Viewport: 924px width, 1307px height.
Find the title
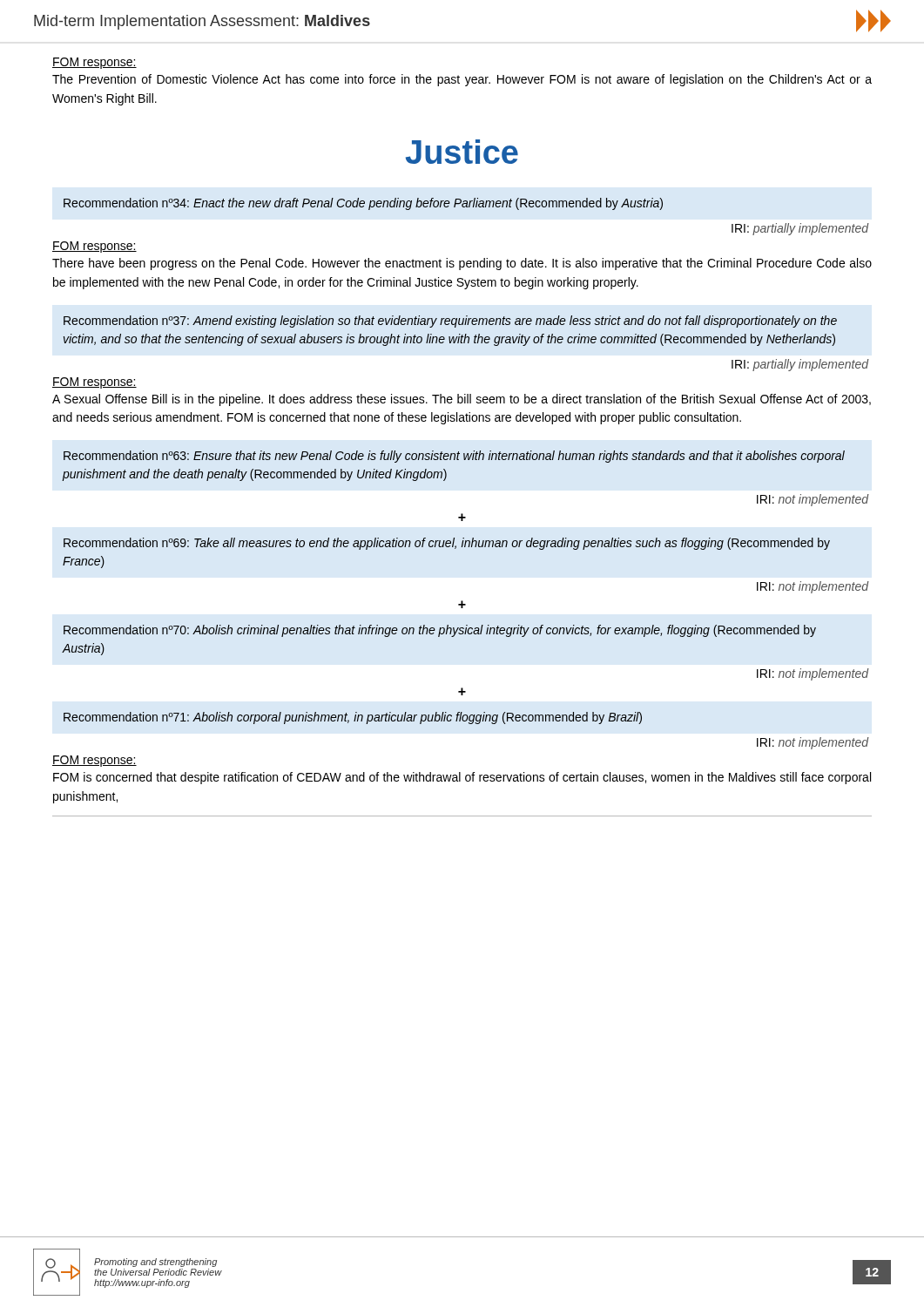[x=462, y=153]
